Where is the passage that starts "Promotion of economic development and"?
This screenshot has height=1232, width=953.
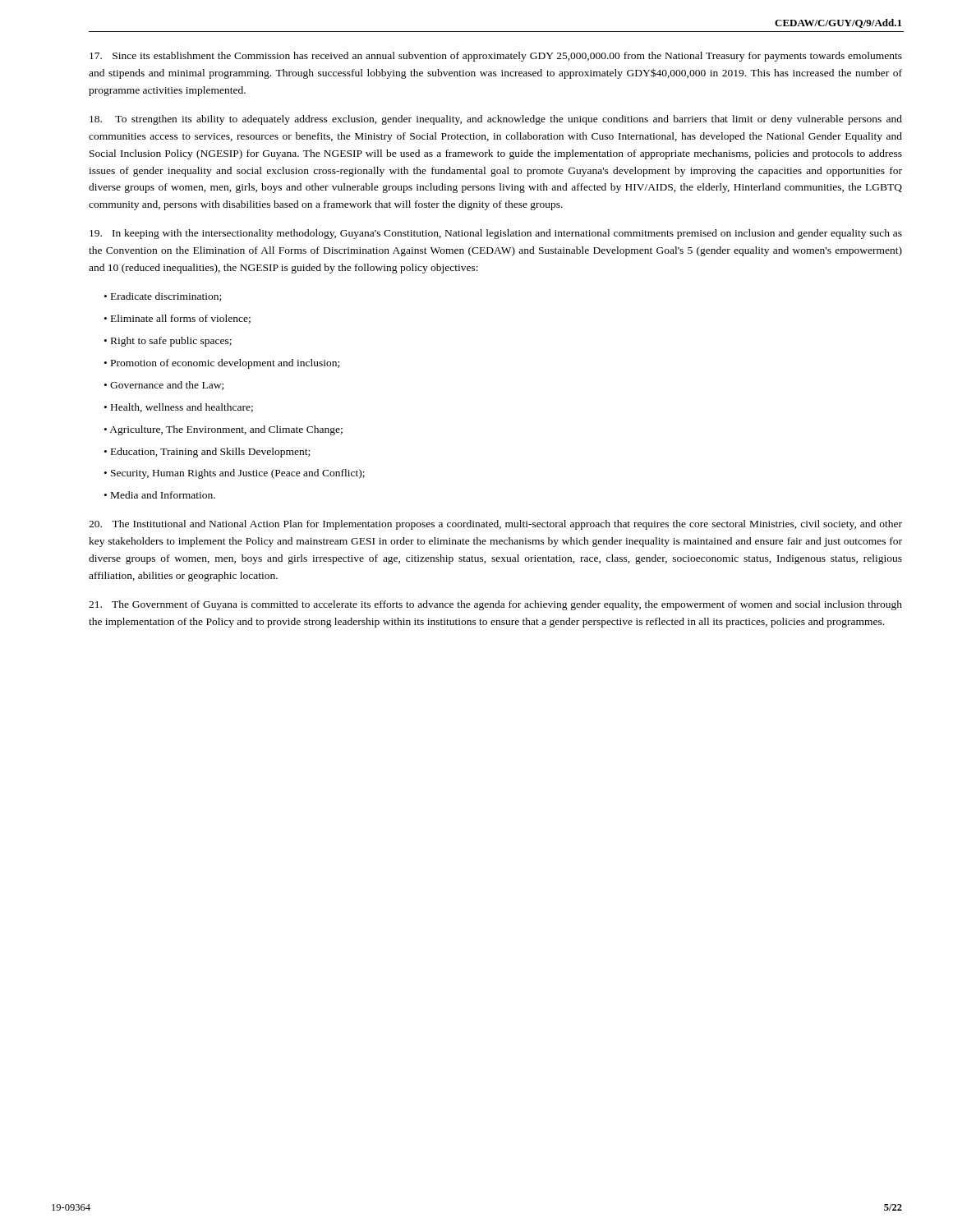(x=225, y=362)
